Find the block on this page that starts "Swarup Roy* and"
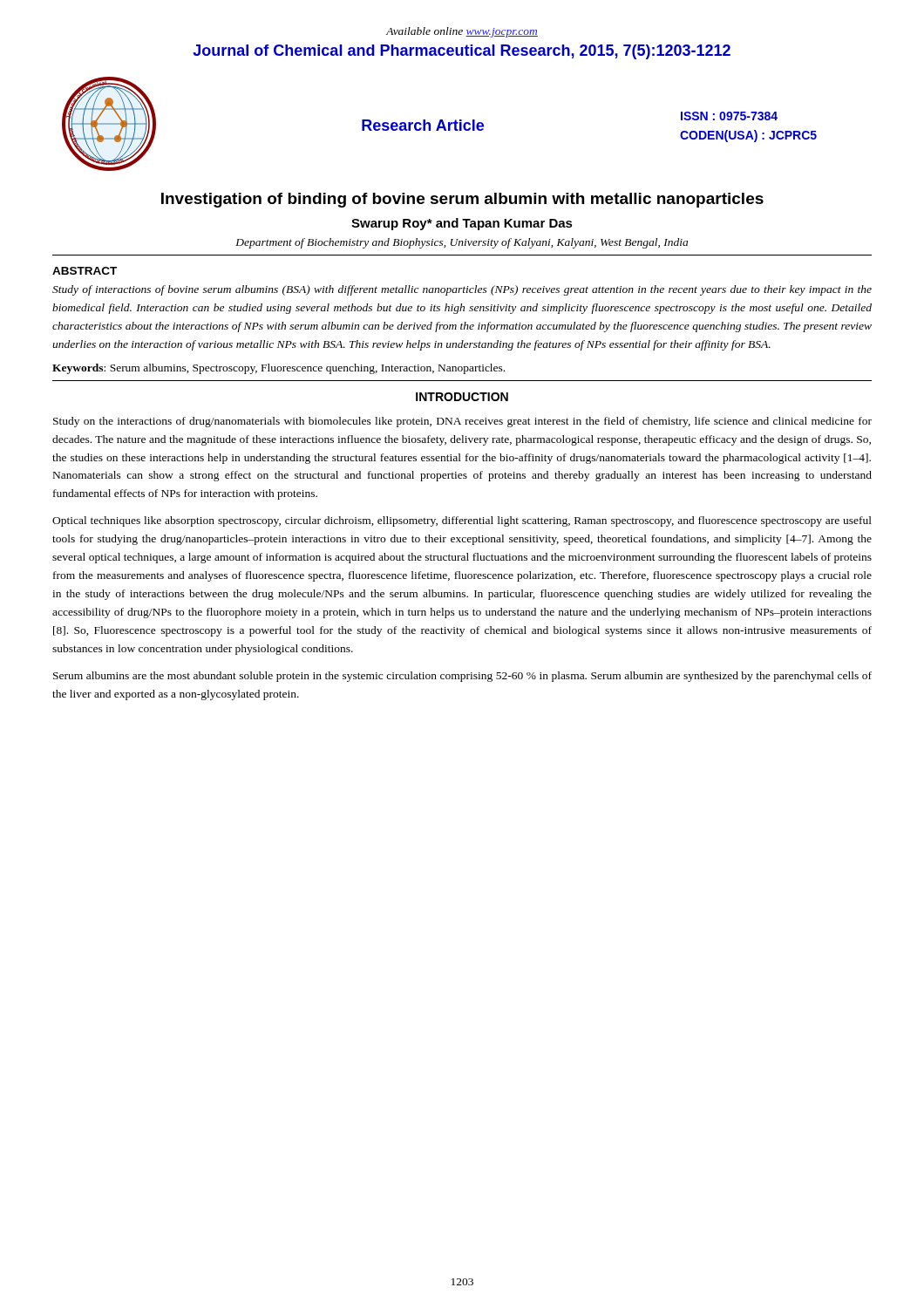The width and height of the screenshot is (924, 1308). click(462, 223)
